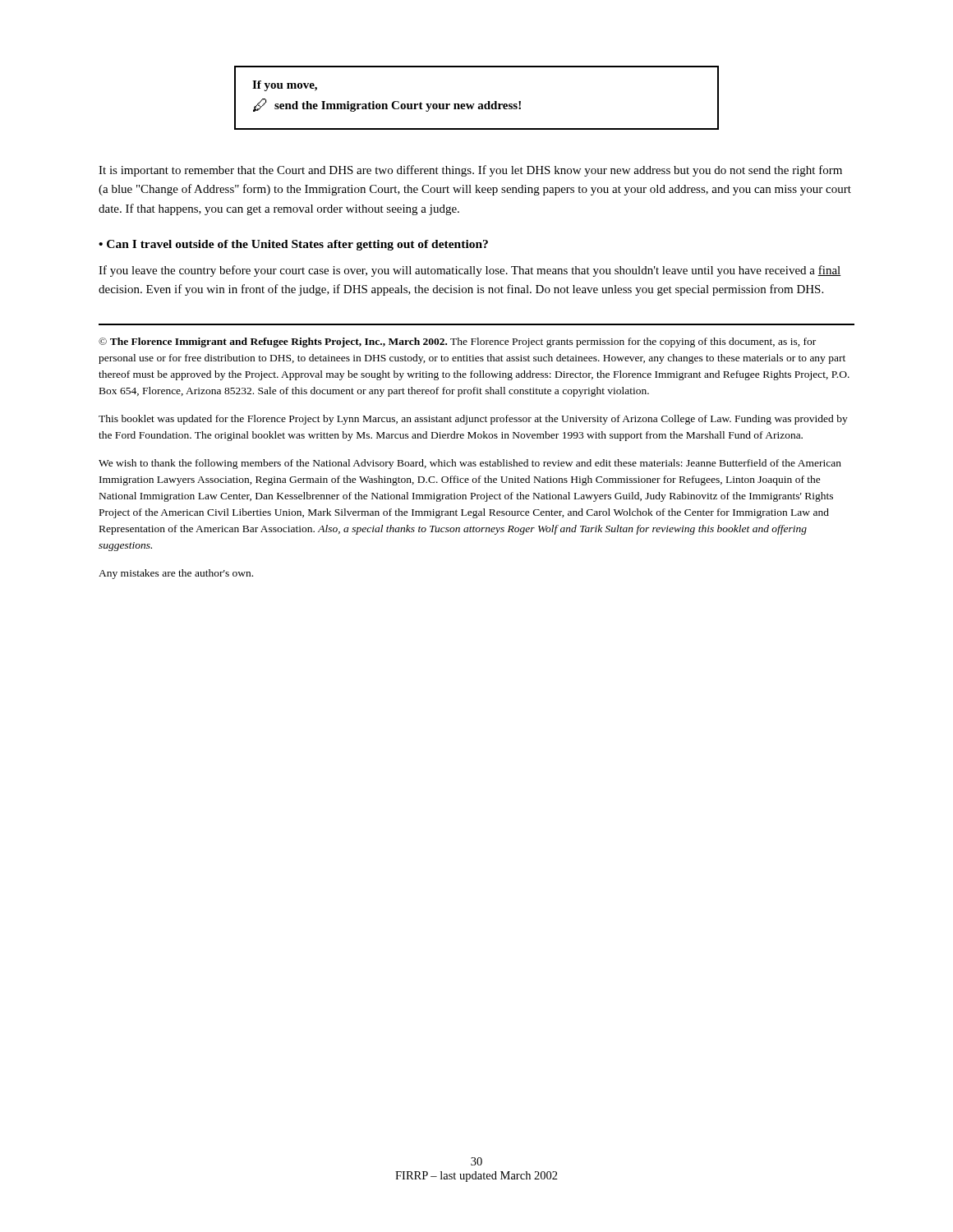Select the text block starting "© The Florence Immigrant"
Screen dimensions: 1232x953
click(474, 366)
